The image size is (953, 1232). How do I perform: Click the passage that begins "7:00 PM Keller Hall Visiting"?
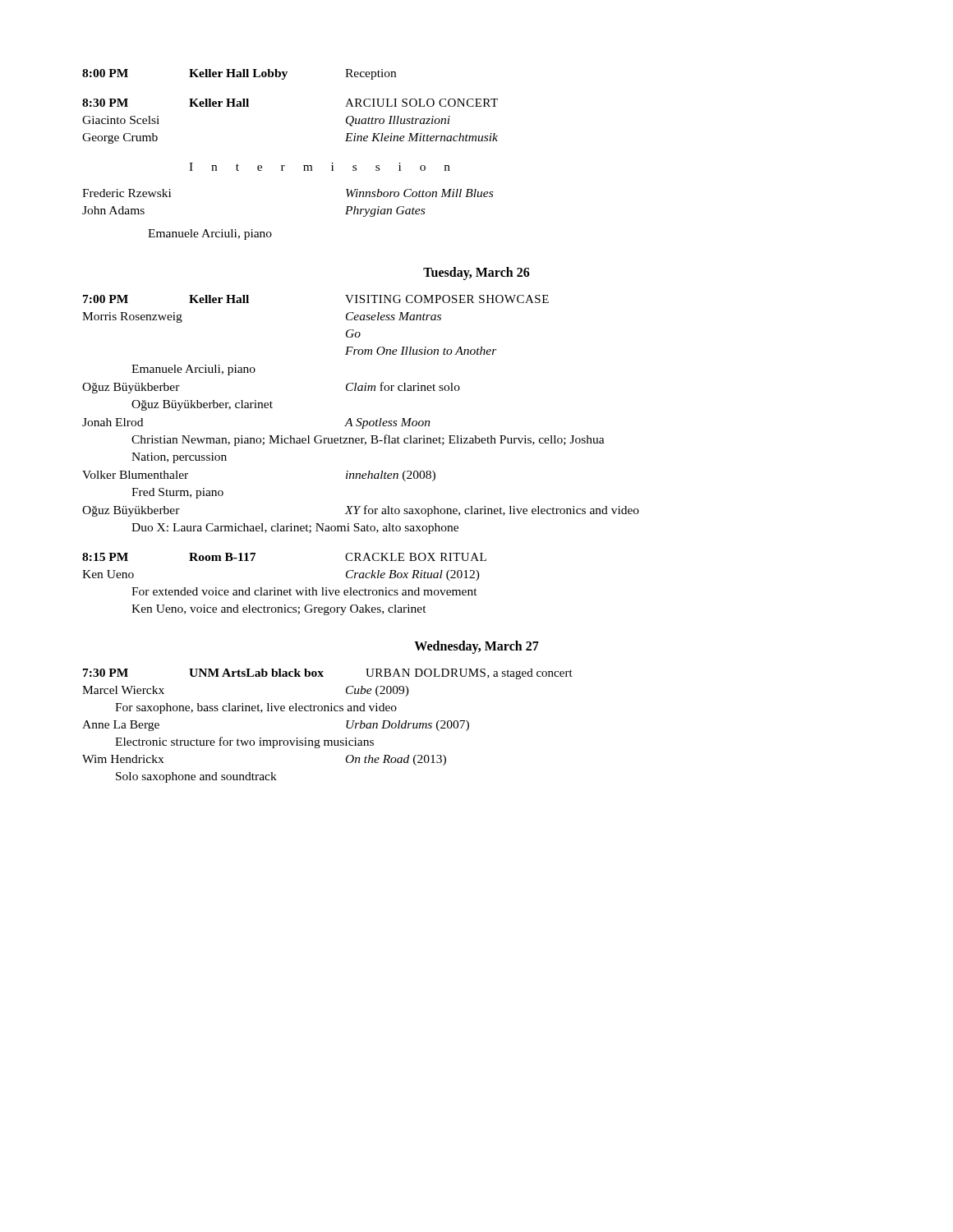tap(101, 299)
